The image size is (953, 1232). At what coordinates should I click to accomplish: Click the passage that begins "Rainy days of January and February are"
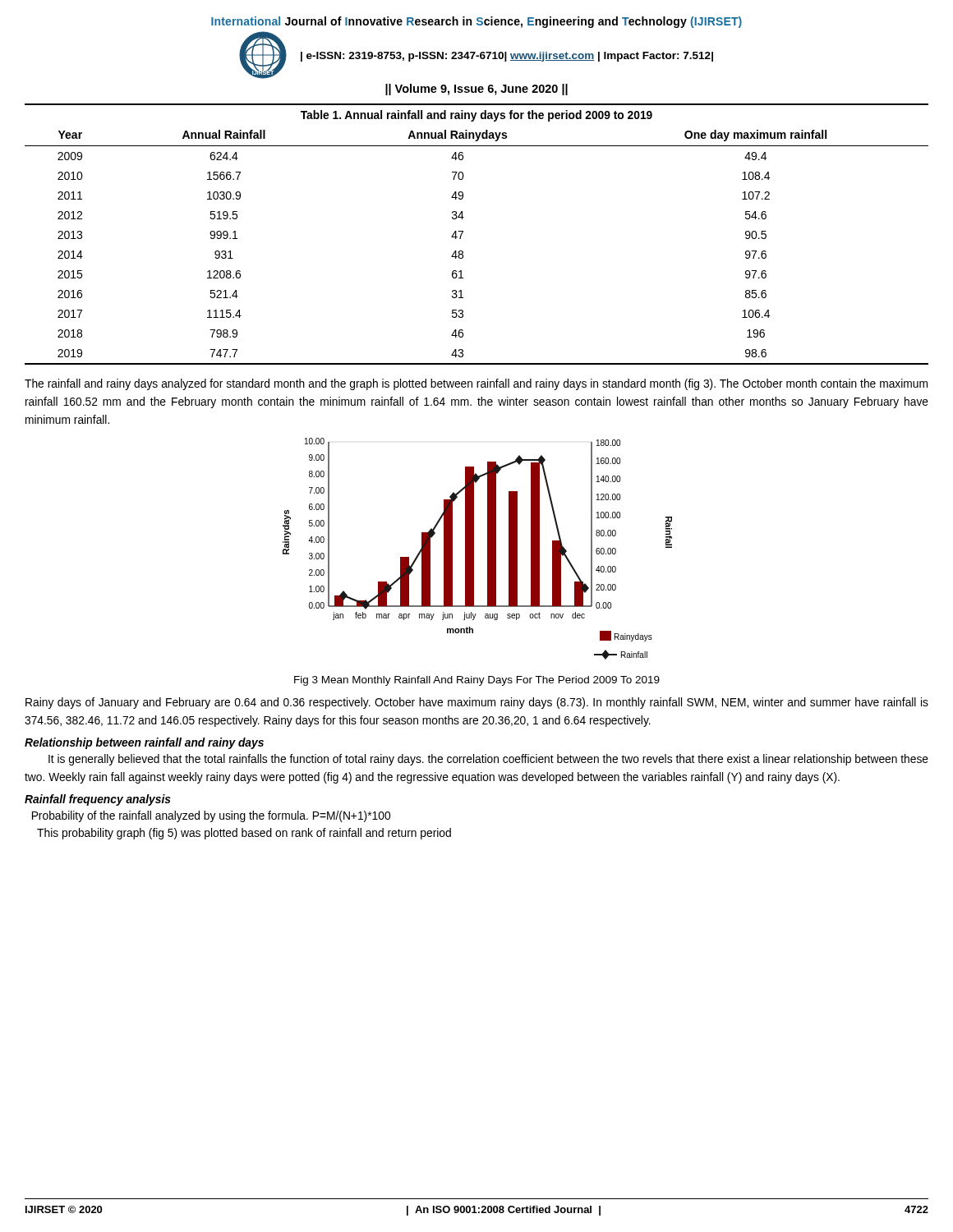click(x=476, y=712)
